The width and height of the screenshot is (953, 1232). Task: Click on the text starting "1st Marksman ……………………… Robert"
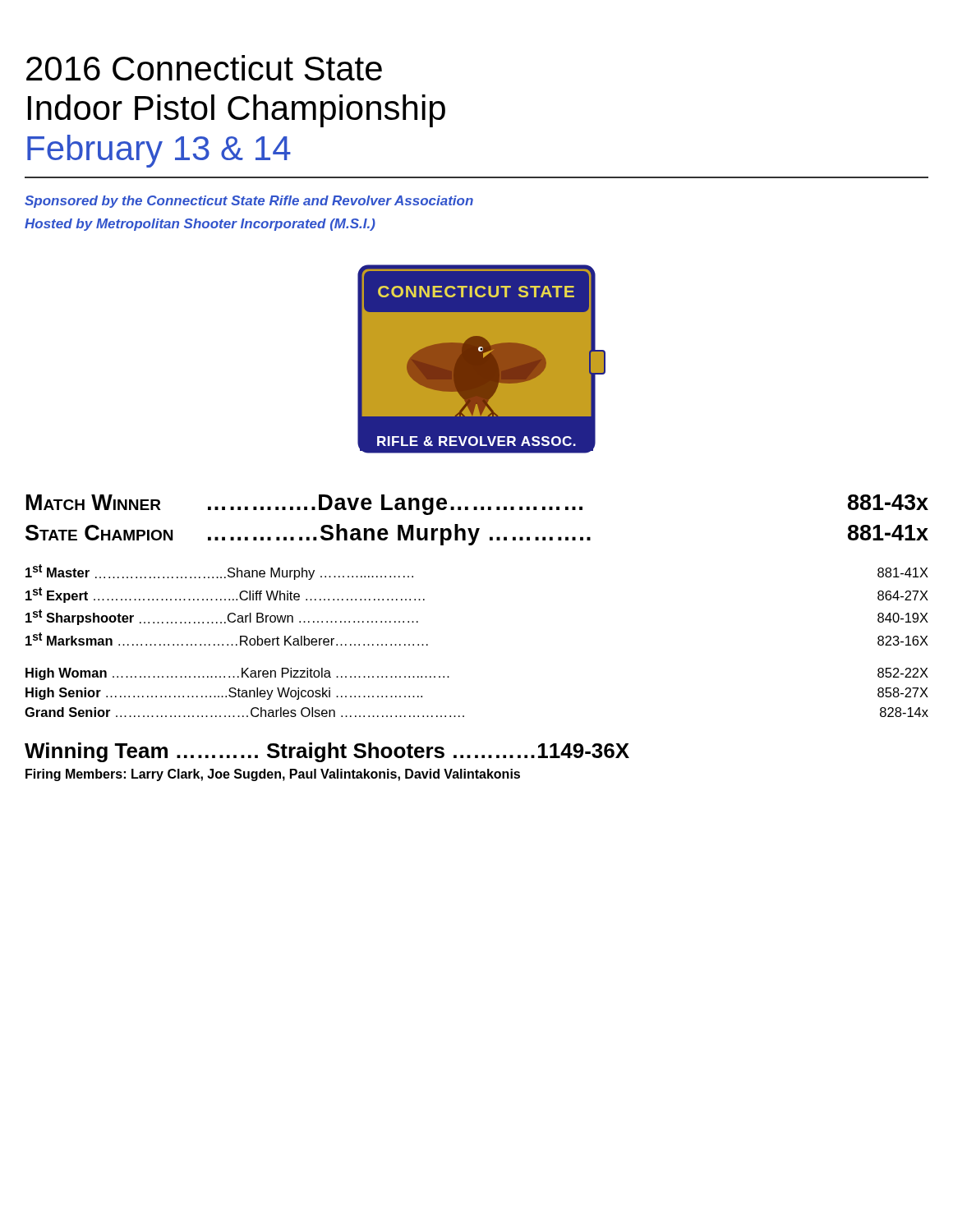tap(68, 639)
